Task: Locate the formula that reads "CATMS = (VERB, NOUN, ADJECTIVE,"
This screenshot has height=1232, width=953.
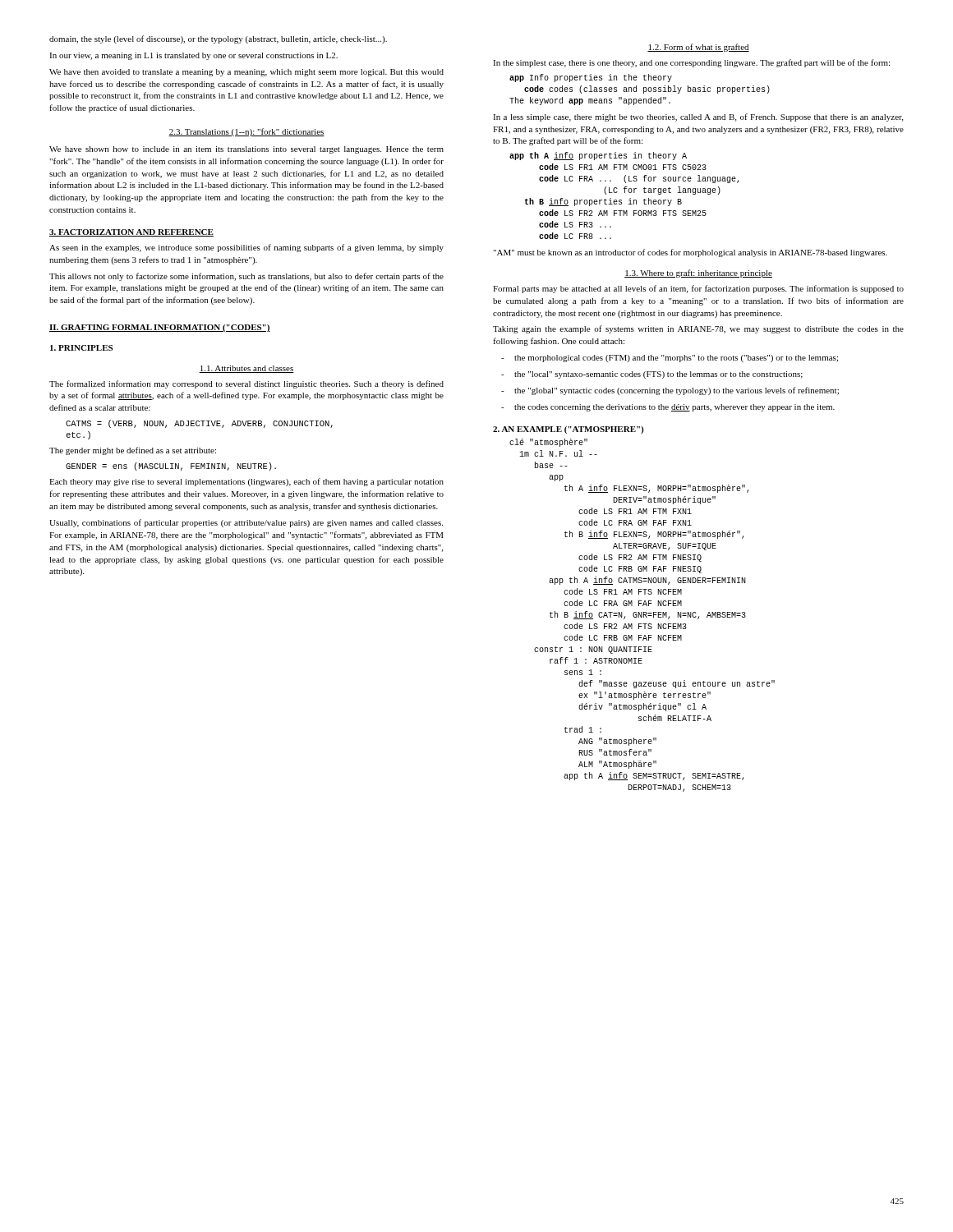Action: (x=200, y=430)
